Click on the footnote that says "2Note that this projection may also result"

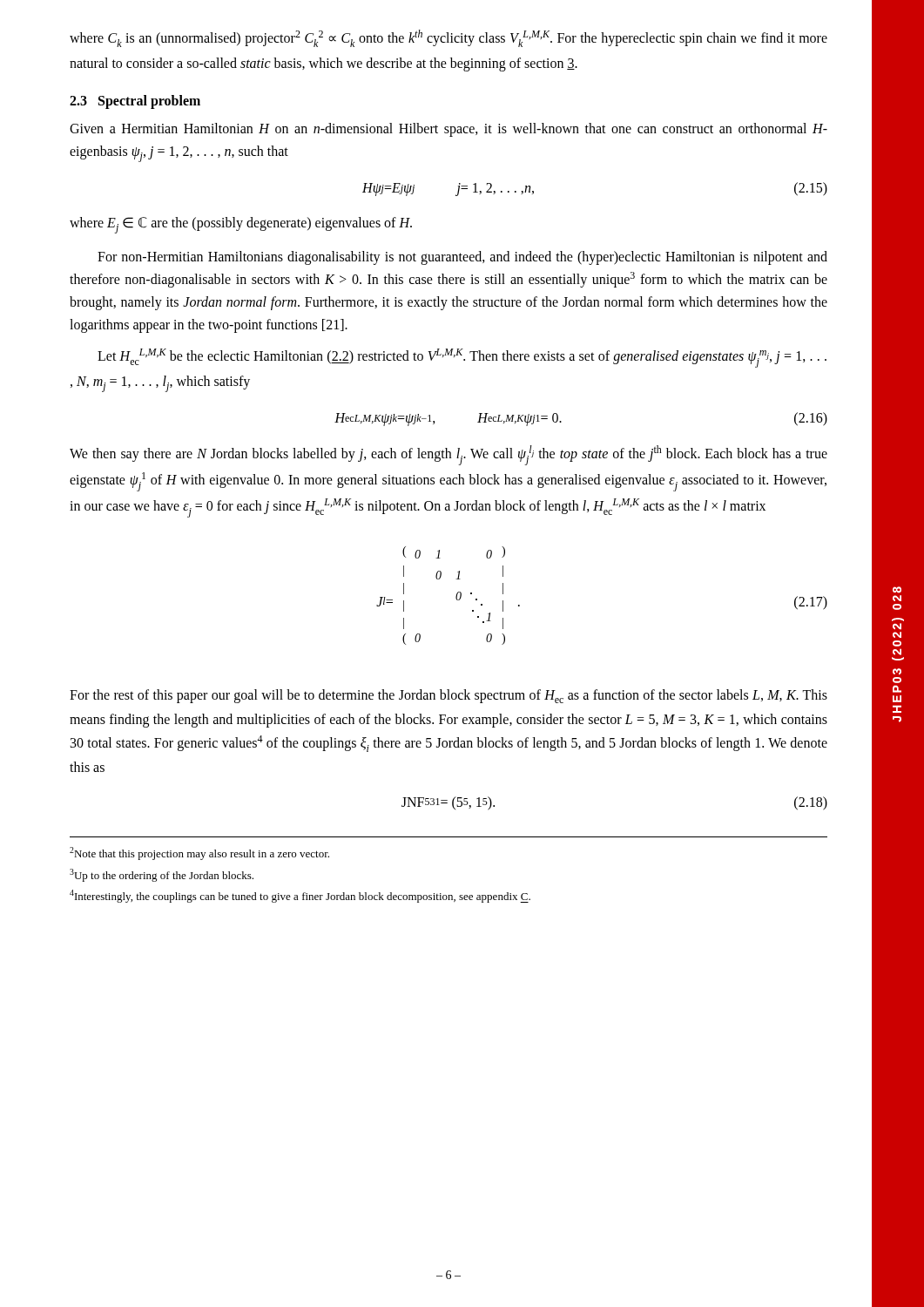tap(200, 853)
